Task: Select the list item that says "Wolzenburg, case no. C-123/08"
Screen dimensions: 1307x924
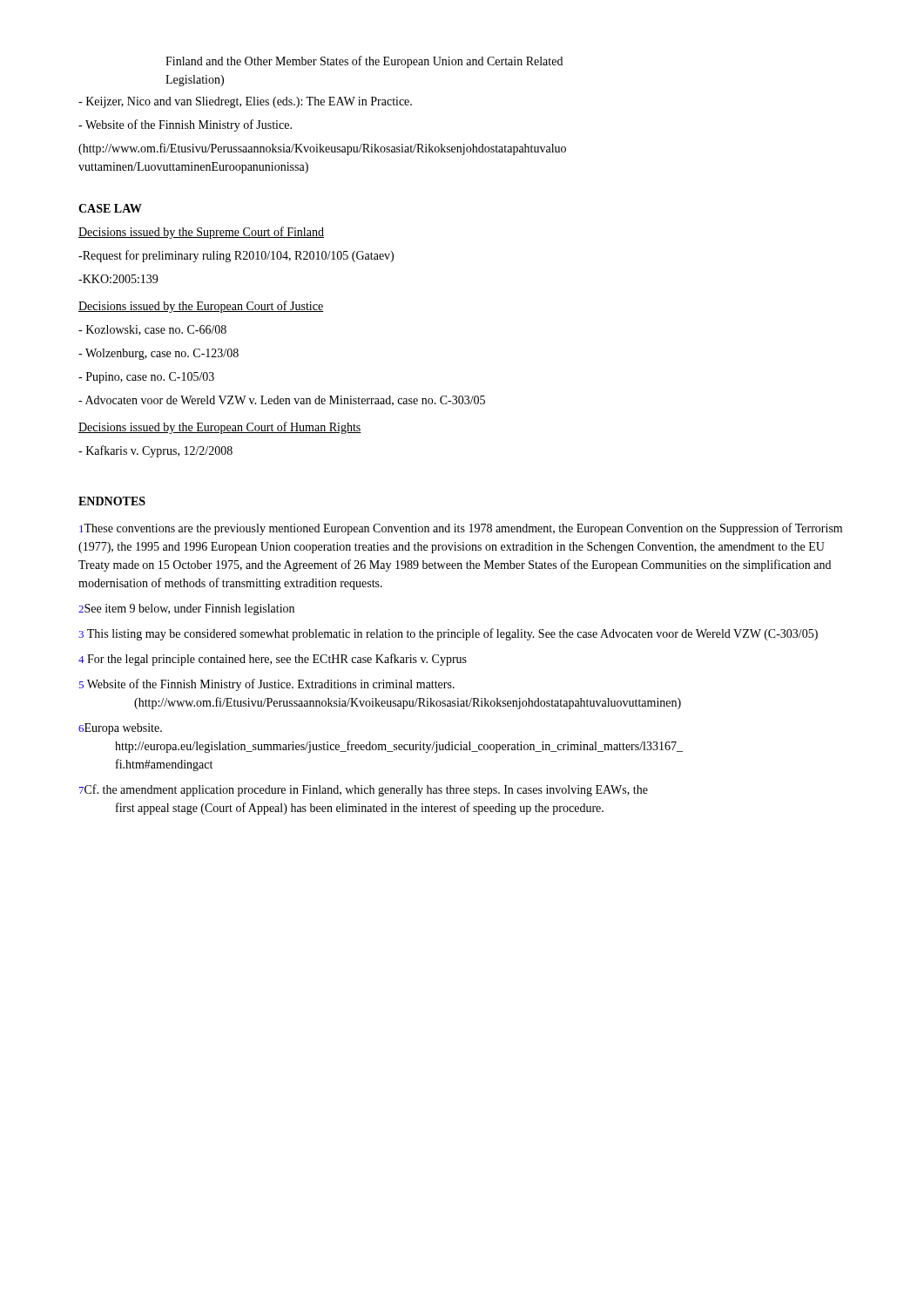Action: (159, 353)
